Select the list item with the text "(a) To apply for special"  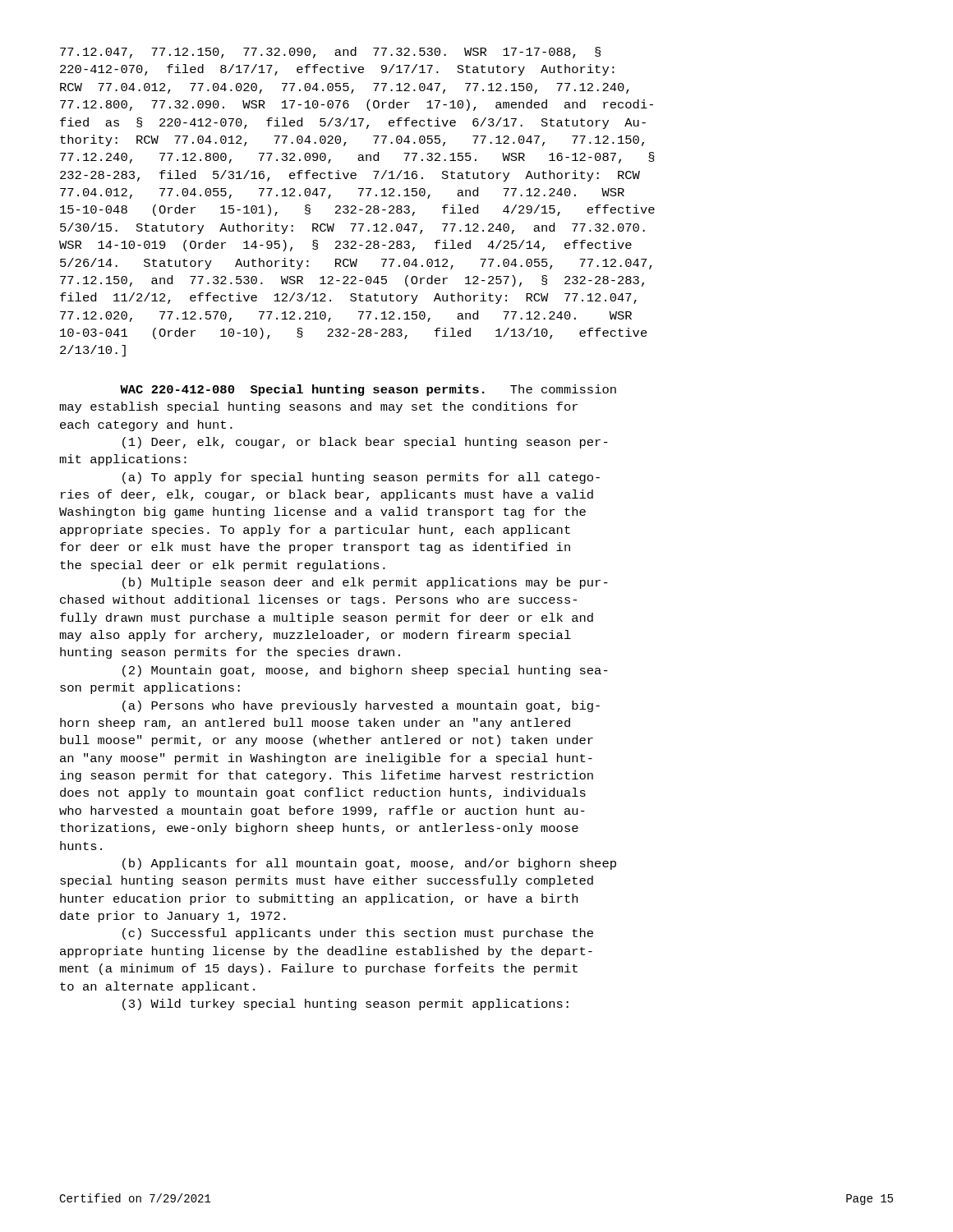click(x=330, y=522)
